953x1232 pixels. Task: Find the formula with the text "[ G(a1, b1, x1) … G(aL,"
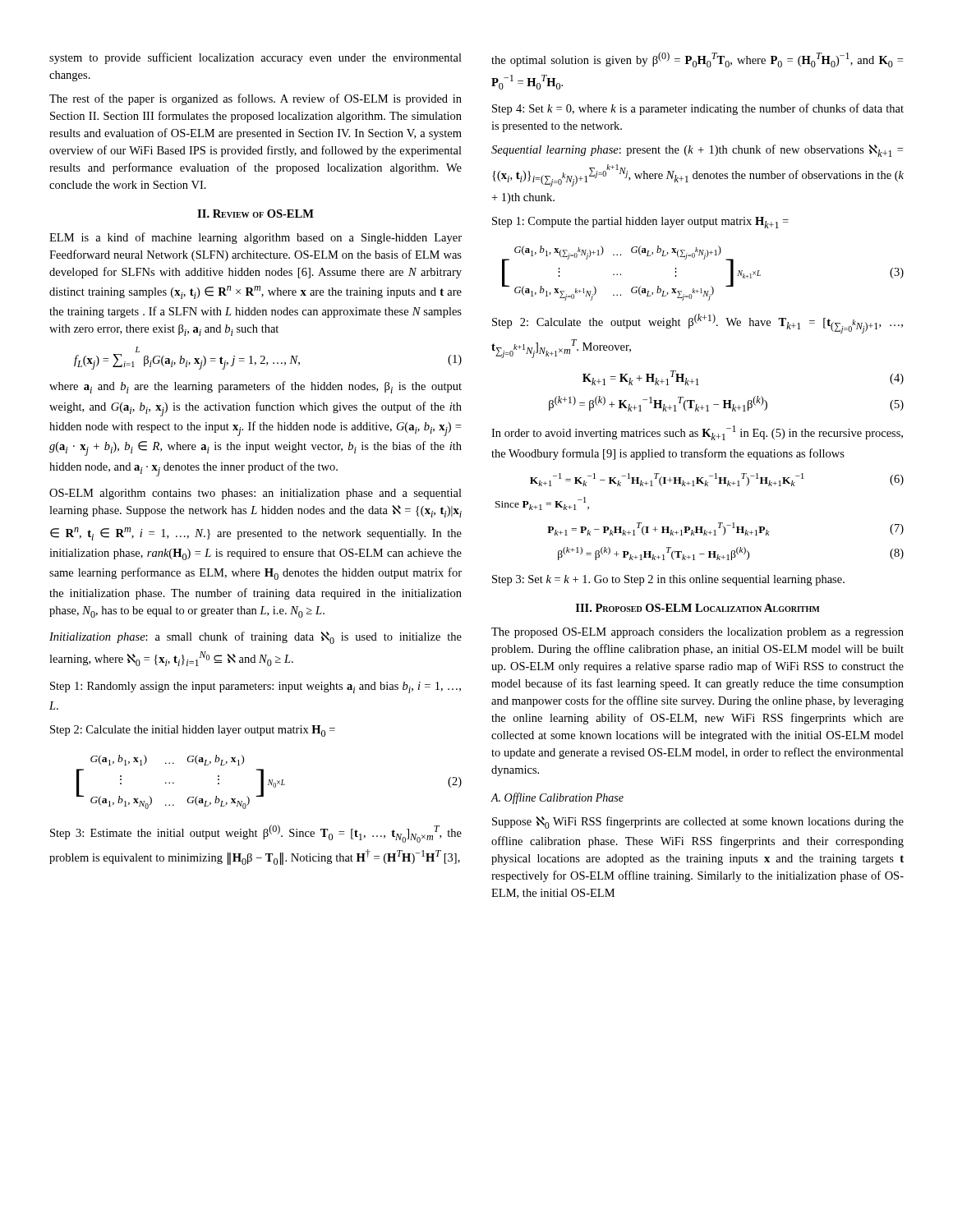coord(255,782)
